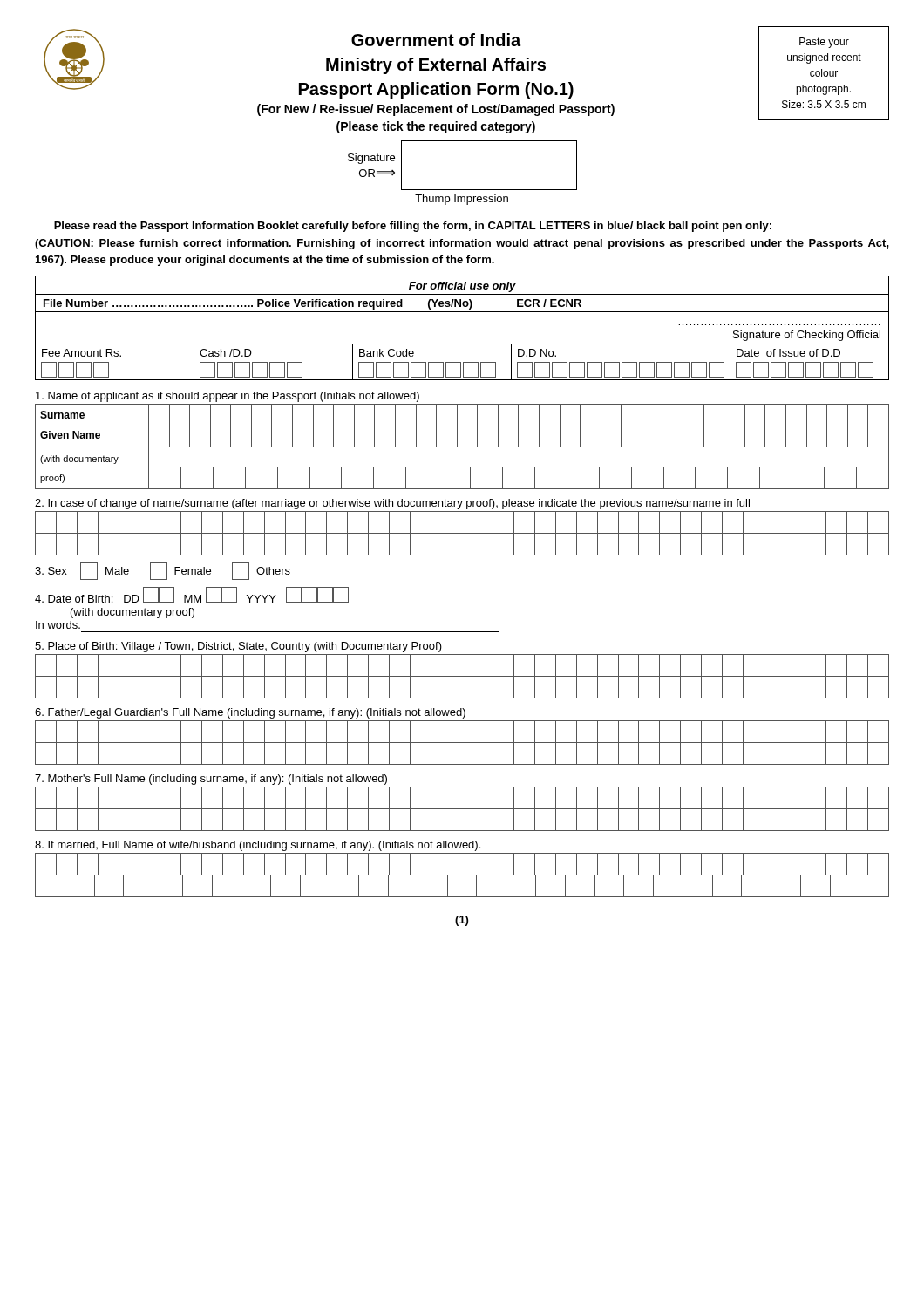Click on the passage starting "Date of Birth: DD MM"

(x=267, y=609)
